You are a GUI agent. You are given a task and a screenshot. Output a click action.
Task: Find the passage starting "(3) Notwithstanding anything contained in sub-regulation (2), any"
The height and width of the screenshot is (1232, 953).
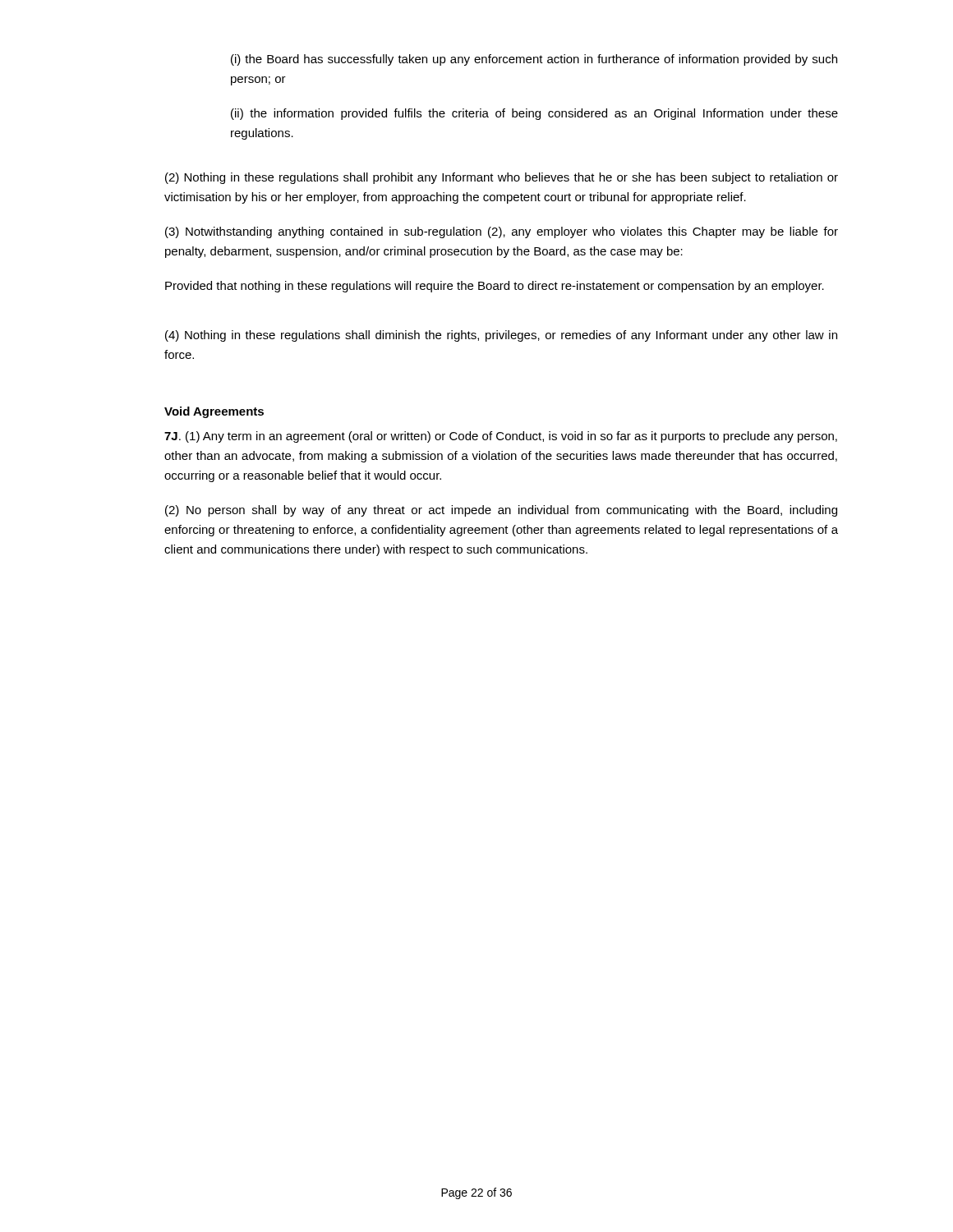tap(501, 241)
